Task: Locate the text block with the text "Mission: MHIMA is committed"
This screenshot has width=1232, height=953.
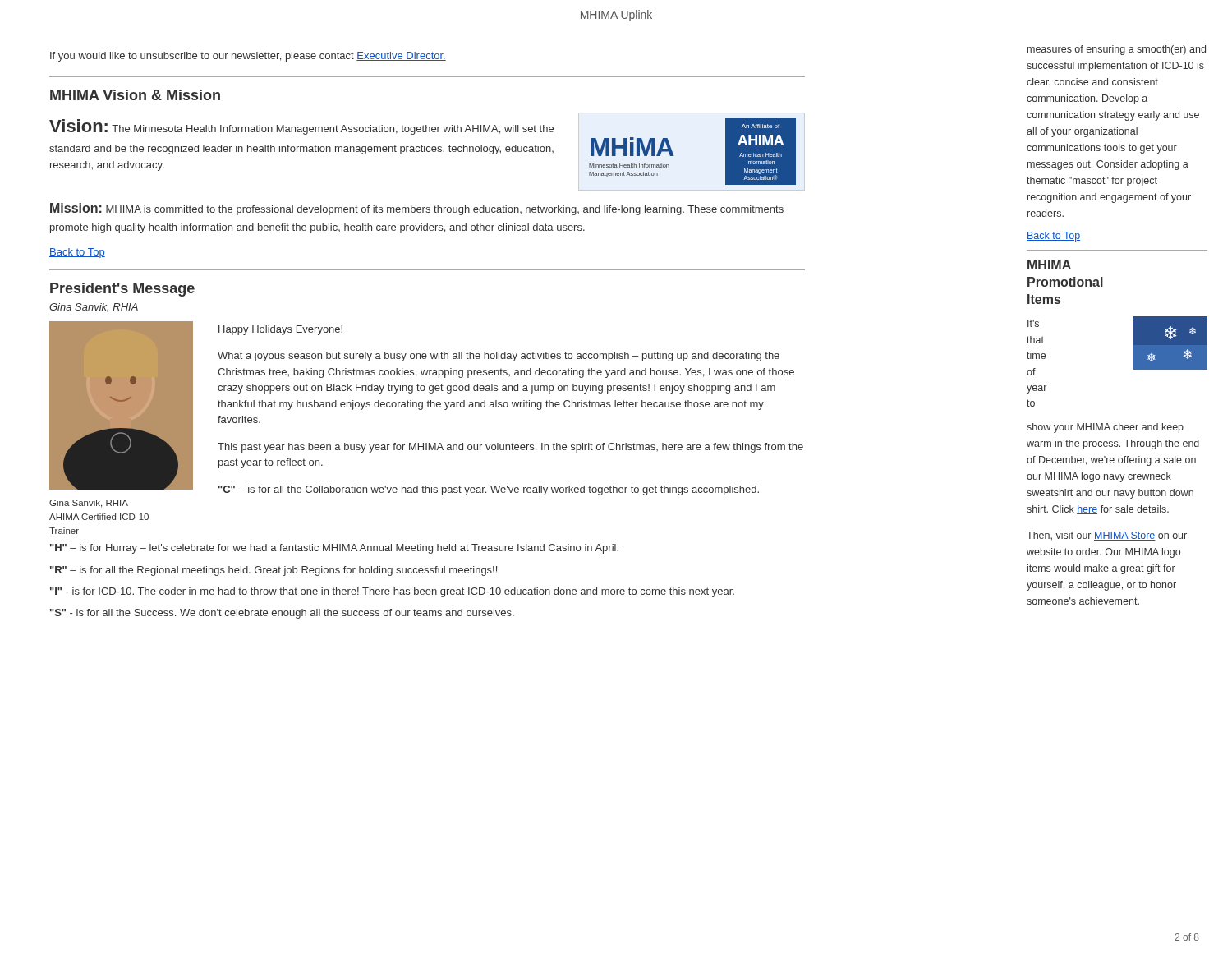Action: tap(416, 217)
